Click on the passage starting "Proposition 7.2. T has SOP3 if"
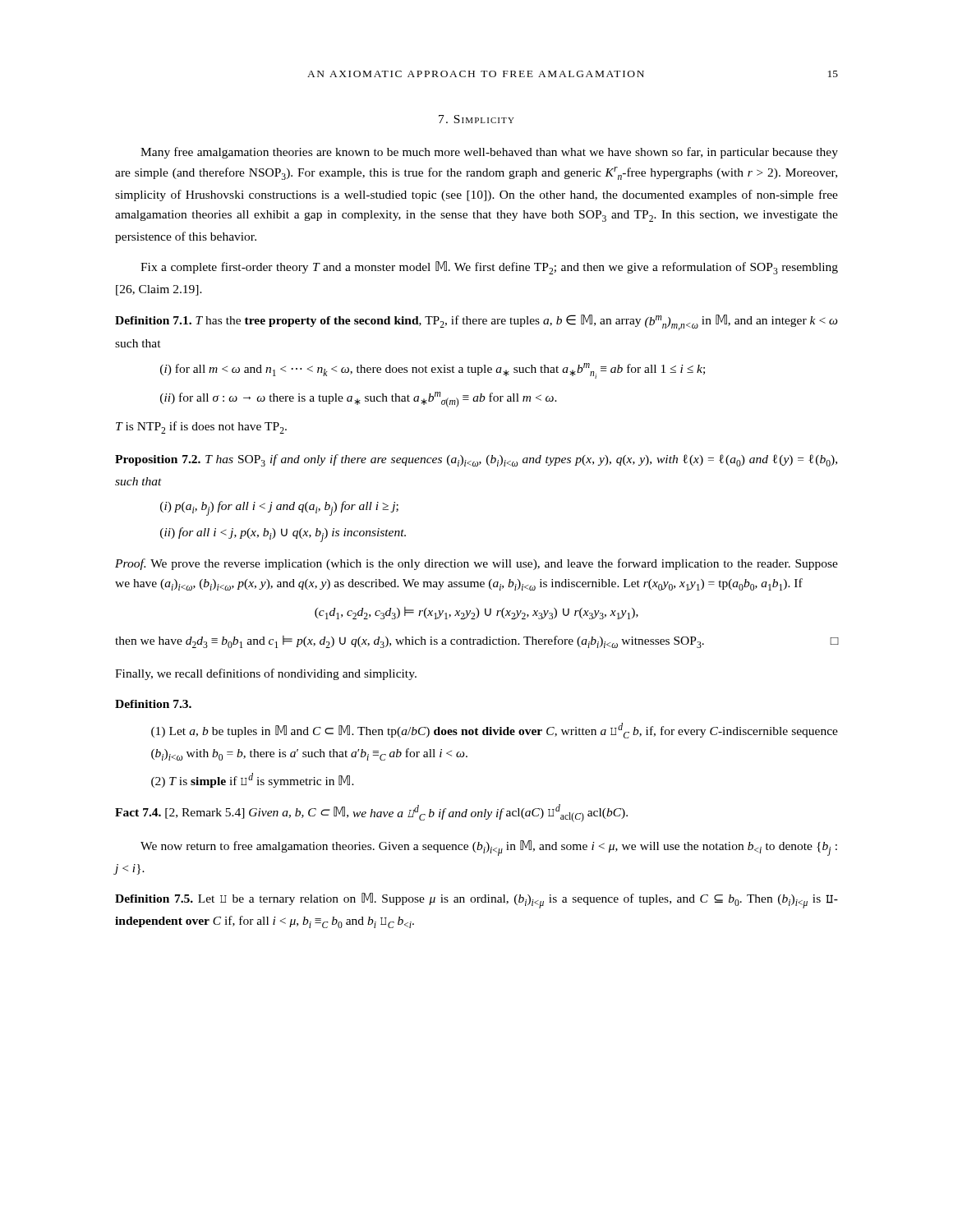Screen dimensions: 1232x953 point(476,470)
